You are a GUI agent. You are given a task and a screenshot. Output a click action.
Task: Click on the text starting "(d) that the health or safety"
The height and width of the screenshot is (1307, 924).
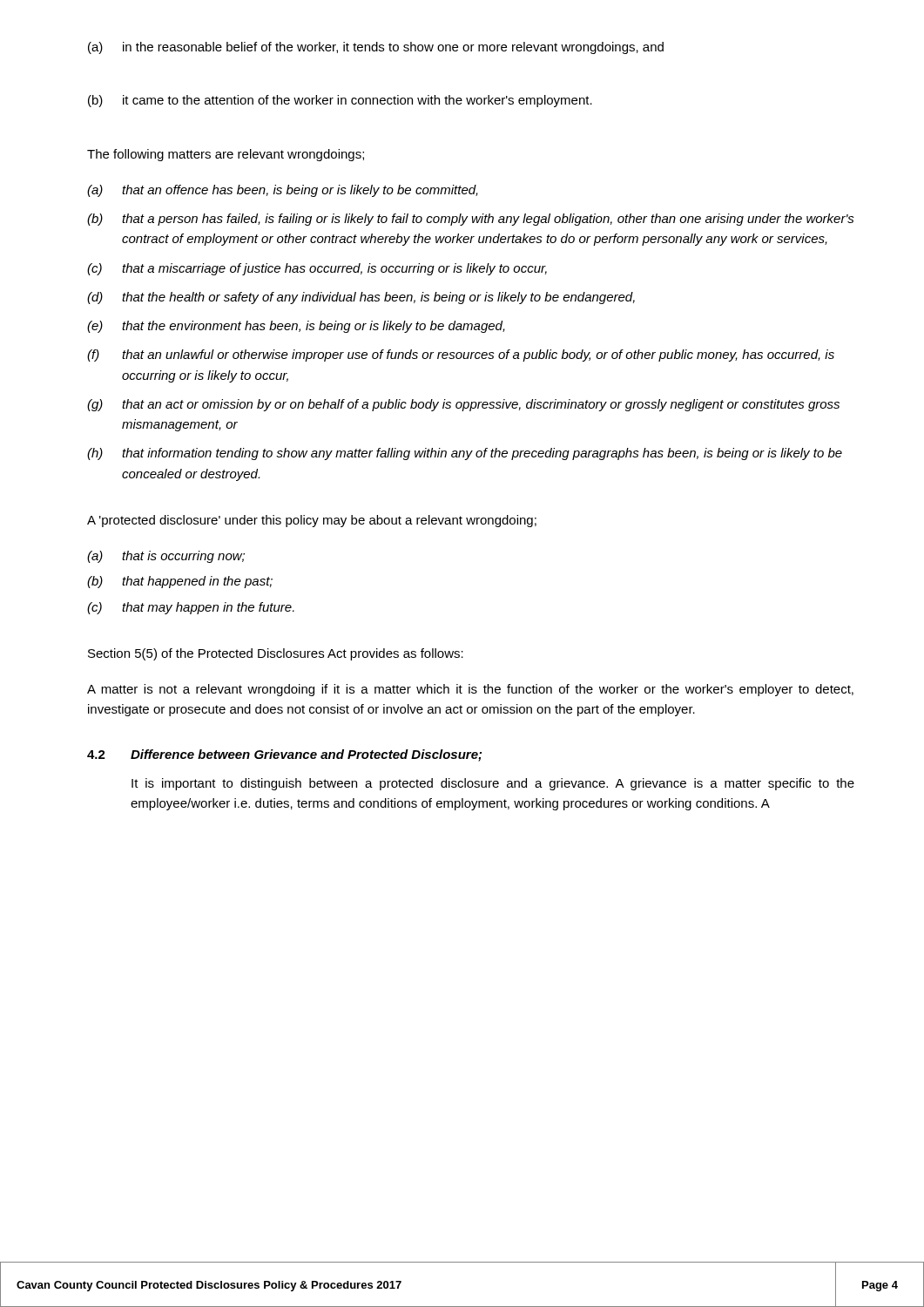click(x=471, y=297)
